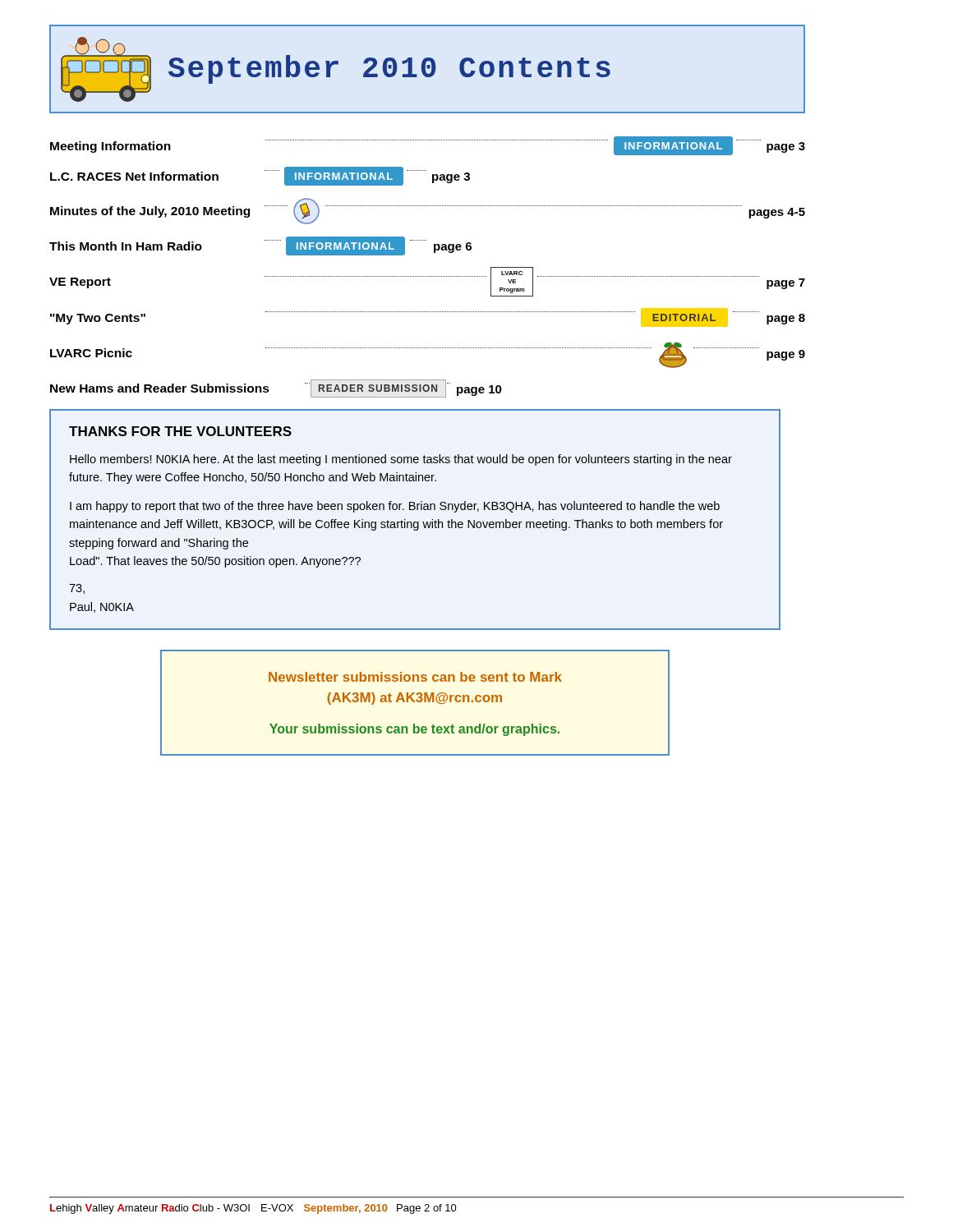Find the list item with the text "LVARC Picnic page 9"
This screenshot has width=953, height=1232.
[427, 353]
